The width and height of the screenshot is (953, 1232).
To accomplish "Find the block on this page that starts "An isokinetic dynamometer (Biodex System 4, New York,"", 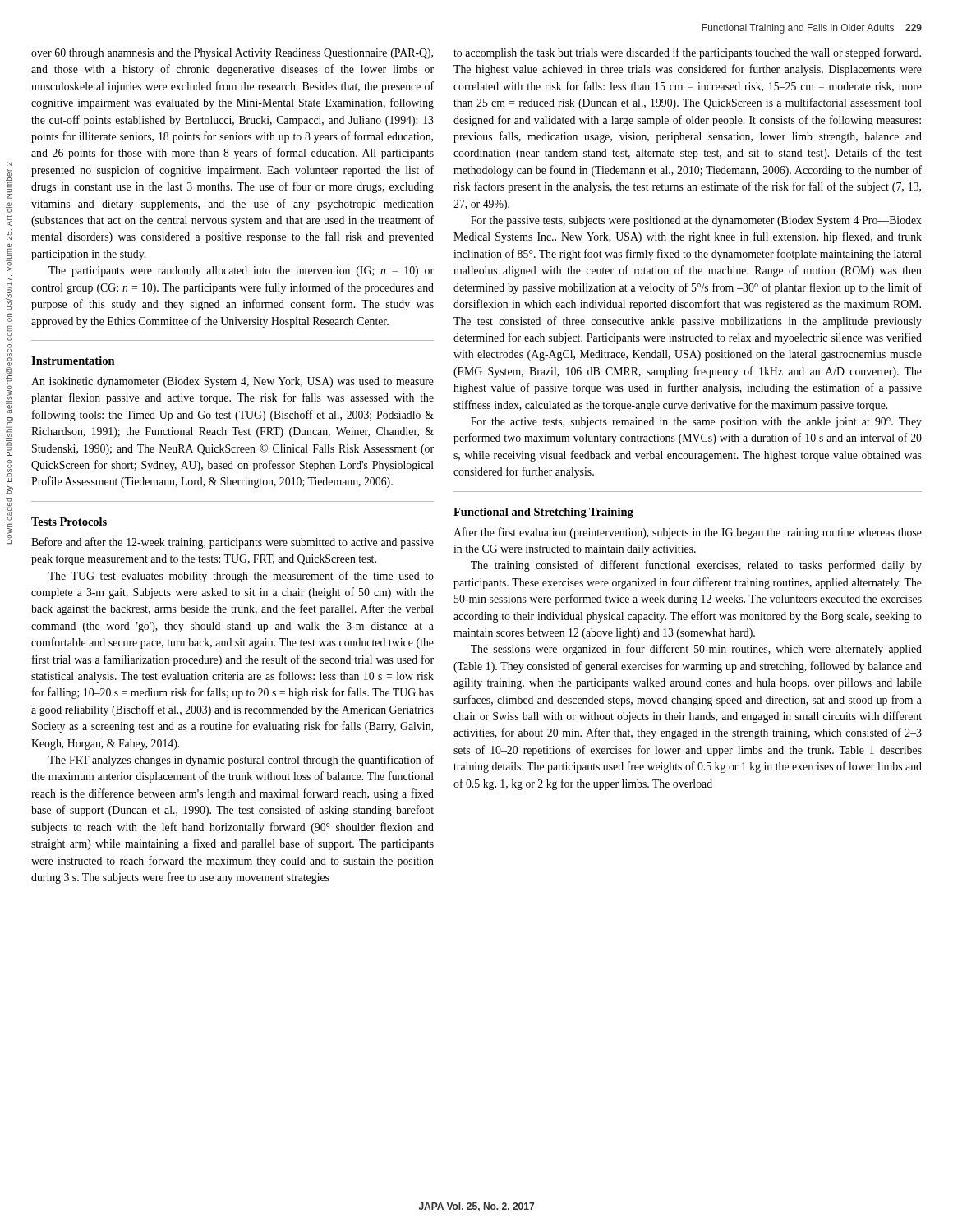I will (x=233, y=432).
